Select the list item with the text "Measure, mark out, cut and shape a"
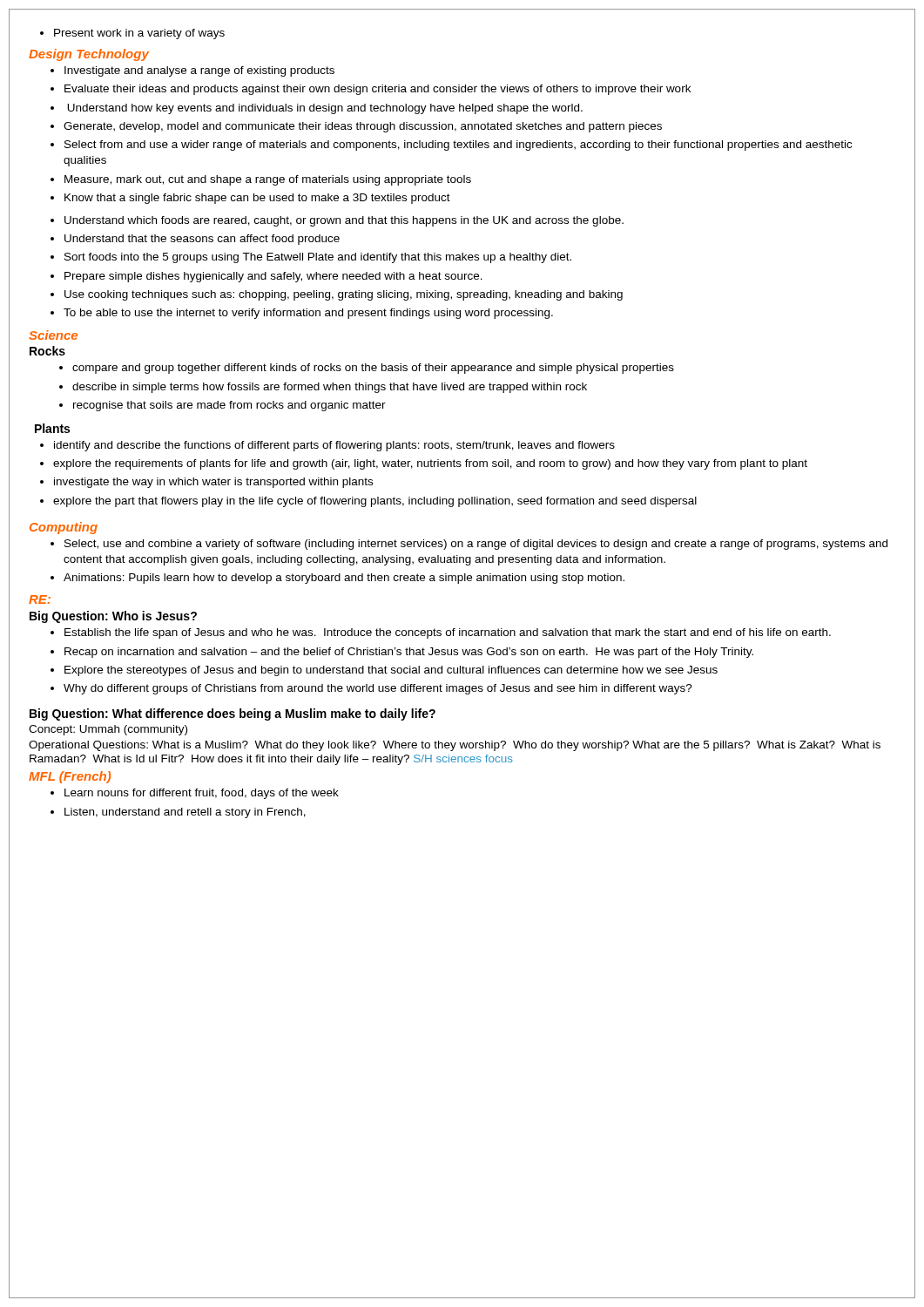 (x=462, y=179)
